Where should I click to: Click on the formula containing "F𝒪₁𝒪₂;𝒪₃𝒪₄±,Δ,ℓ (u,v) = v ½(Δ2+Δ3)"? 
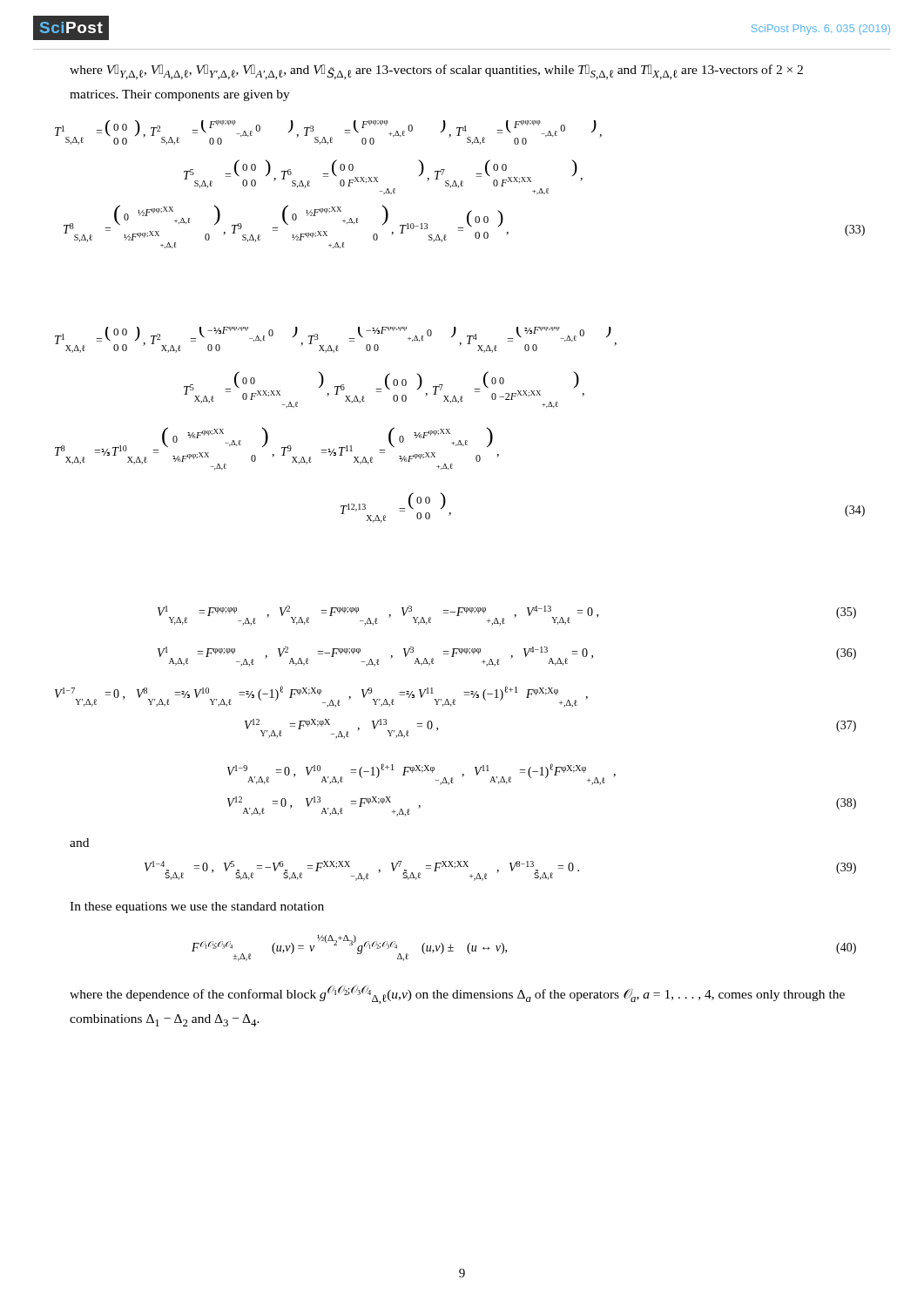[462, 948]
